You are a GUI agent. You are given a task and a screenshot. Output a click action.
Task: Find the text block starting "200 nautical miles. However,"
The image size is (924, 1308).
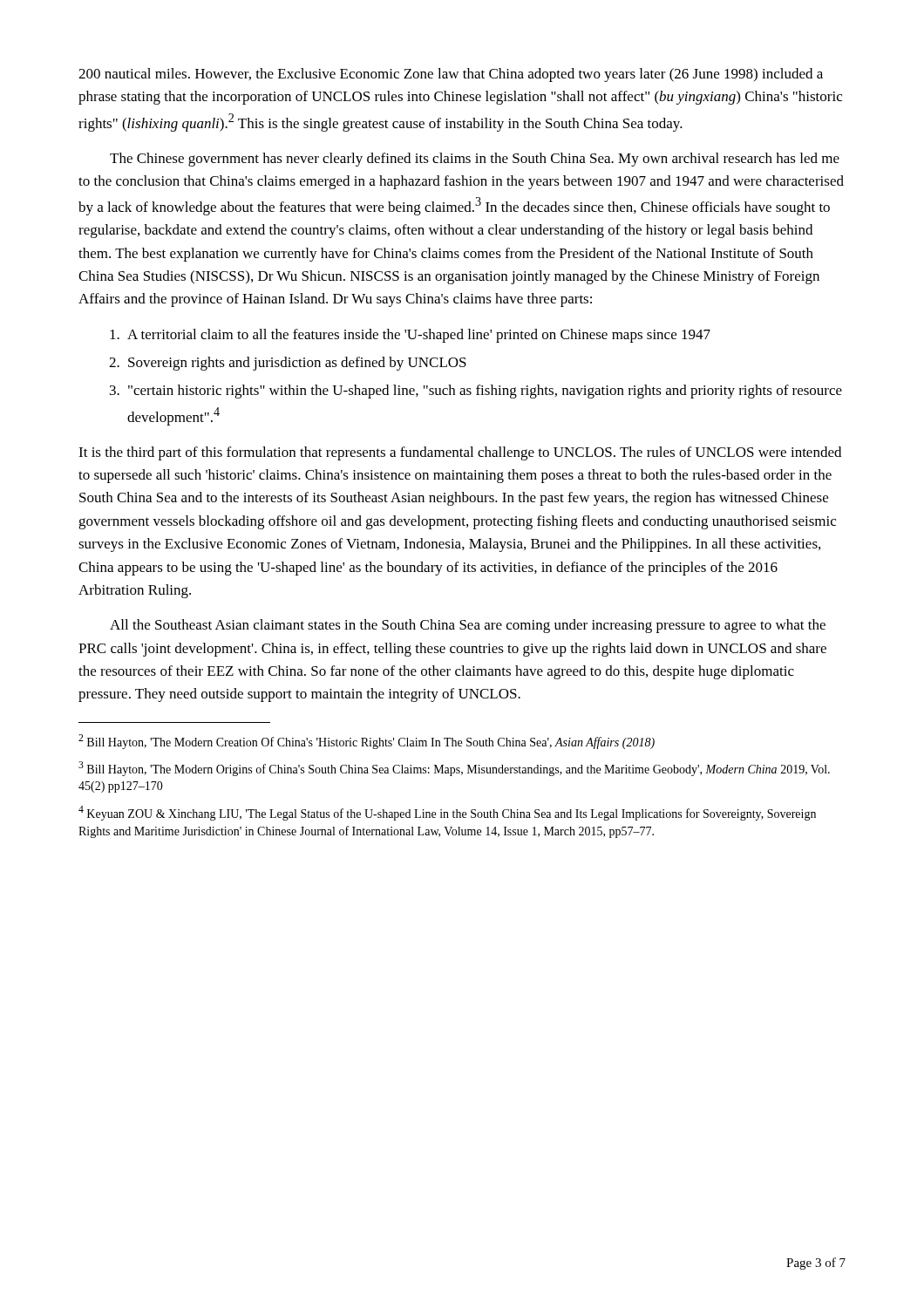[x=461, y=98]
